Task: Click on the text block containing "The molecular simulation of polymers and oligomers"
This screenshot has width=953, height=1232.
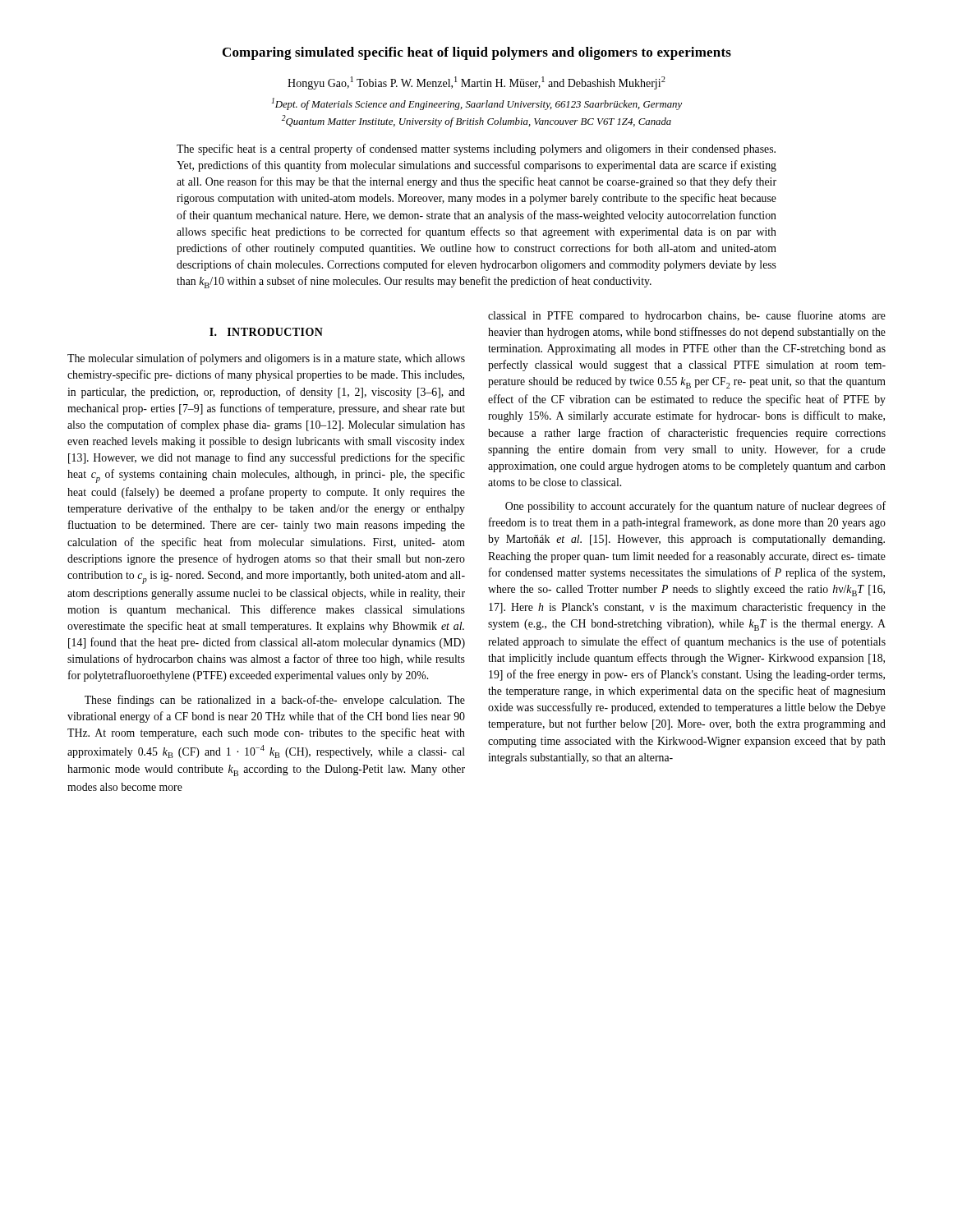Action: [266, 574]
